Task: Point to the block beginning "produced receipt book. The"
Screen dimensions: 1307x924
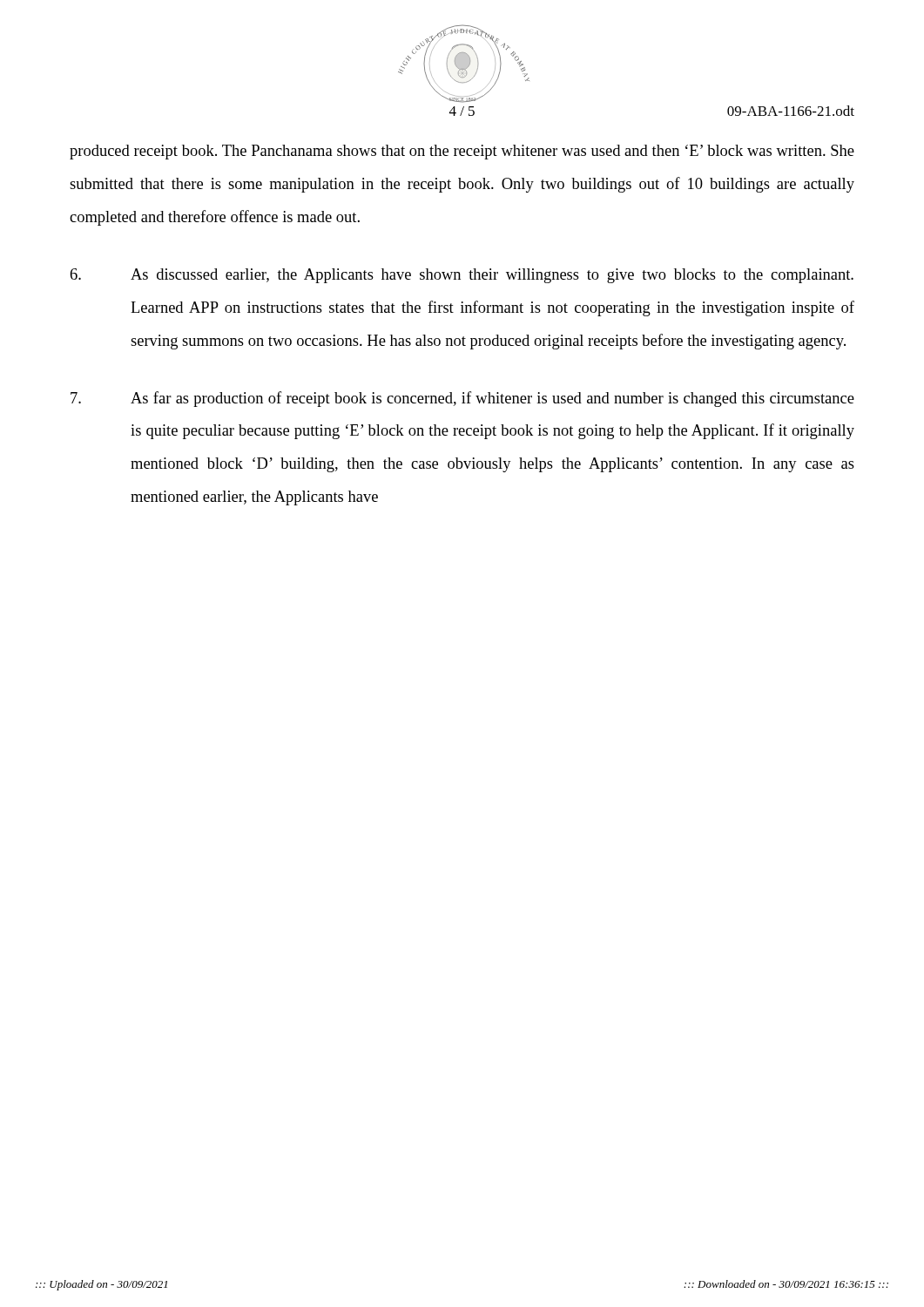Action: (462, 184)
